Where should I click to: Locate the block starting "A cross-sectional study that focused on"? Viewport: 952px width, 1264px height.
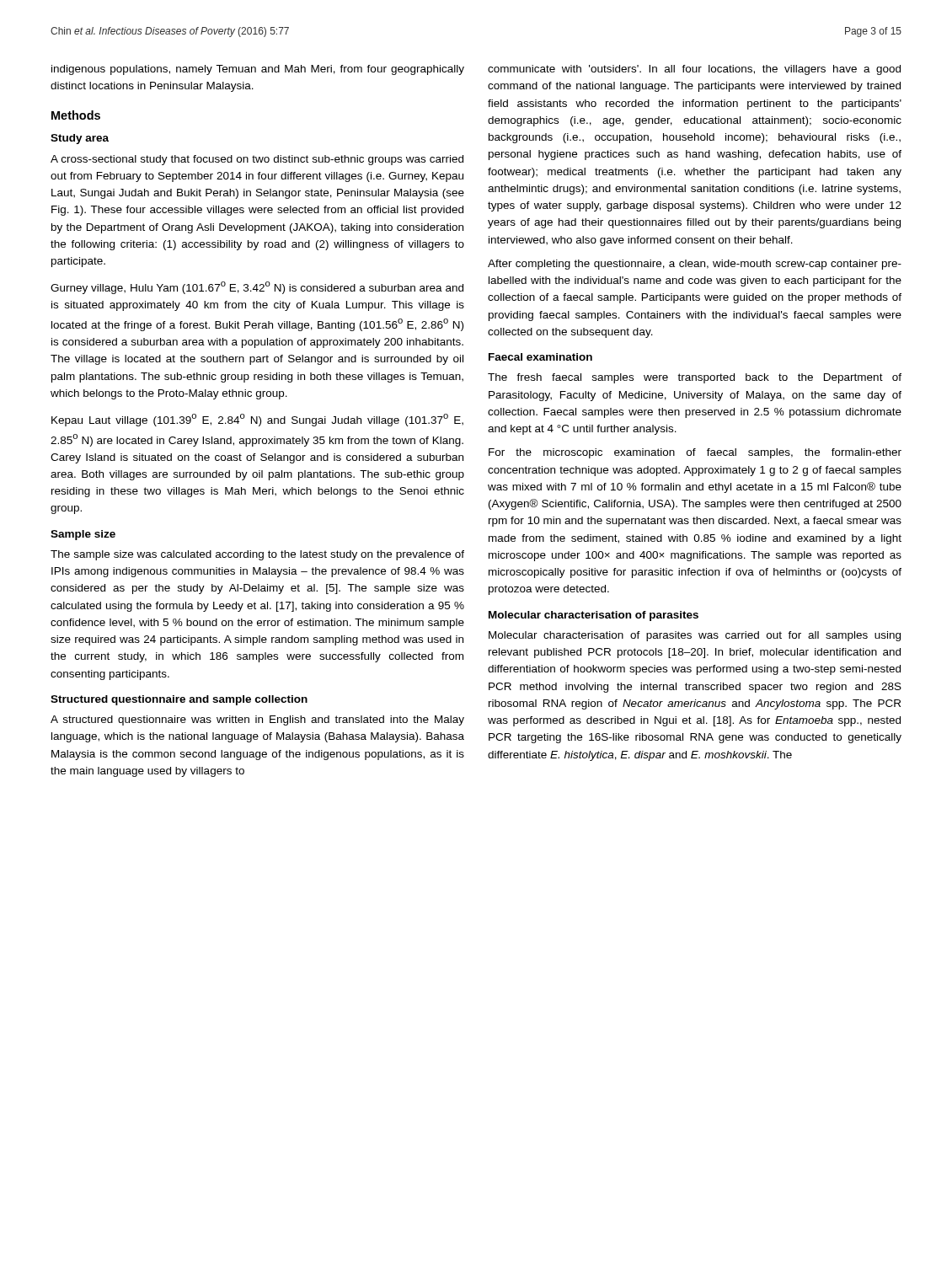tap(257, 334)
